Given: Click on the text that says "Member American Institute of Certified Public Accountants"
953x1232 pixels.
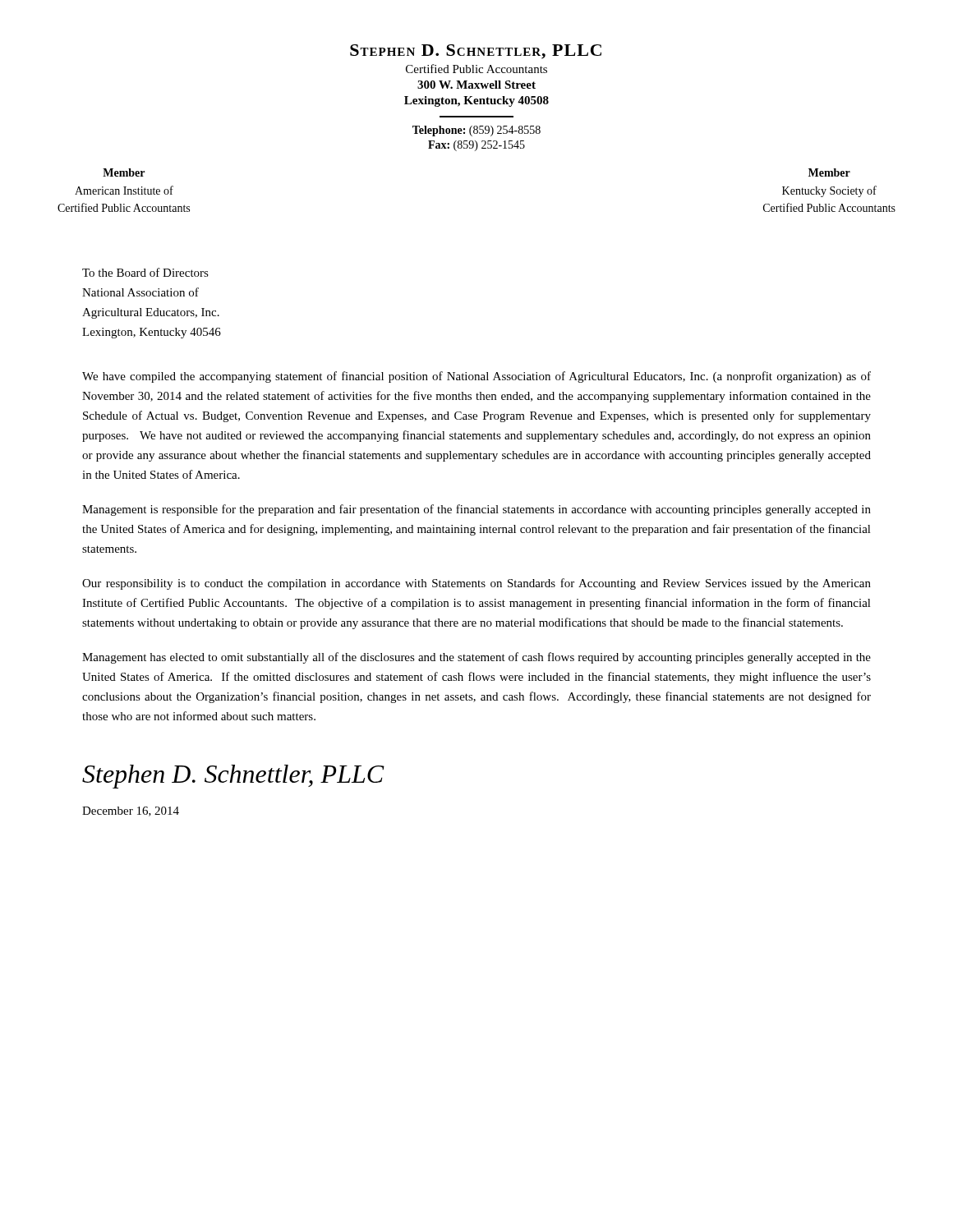Looking at the screenshot, I should point(124,191).
